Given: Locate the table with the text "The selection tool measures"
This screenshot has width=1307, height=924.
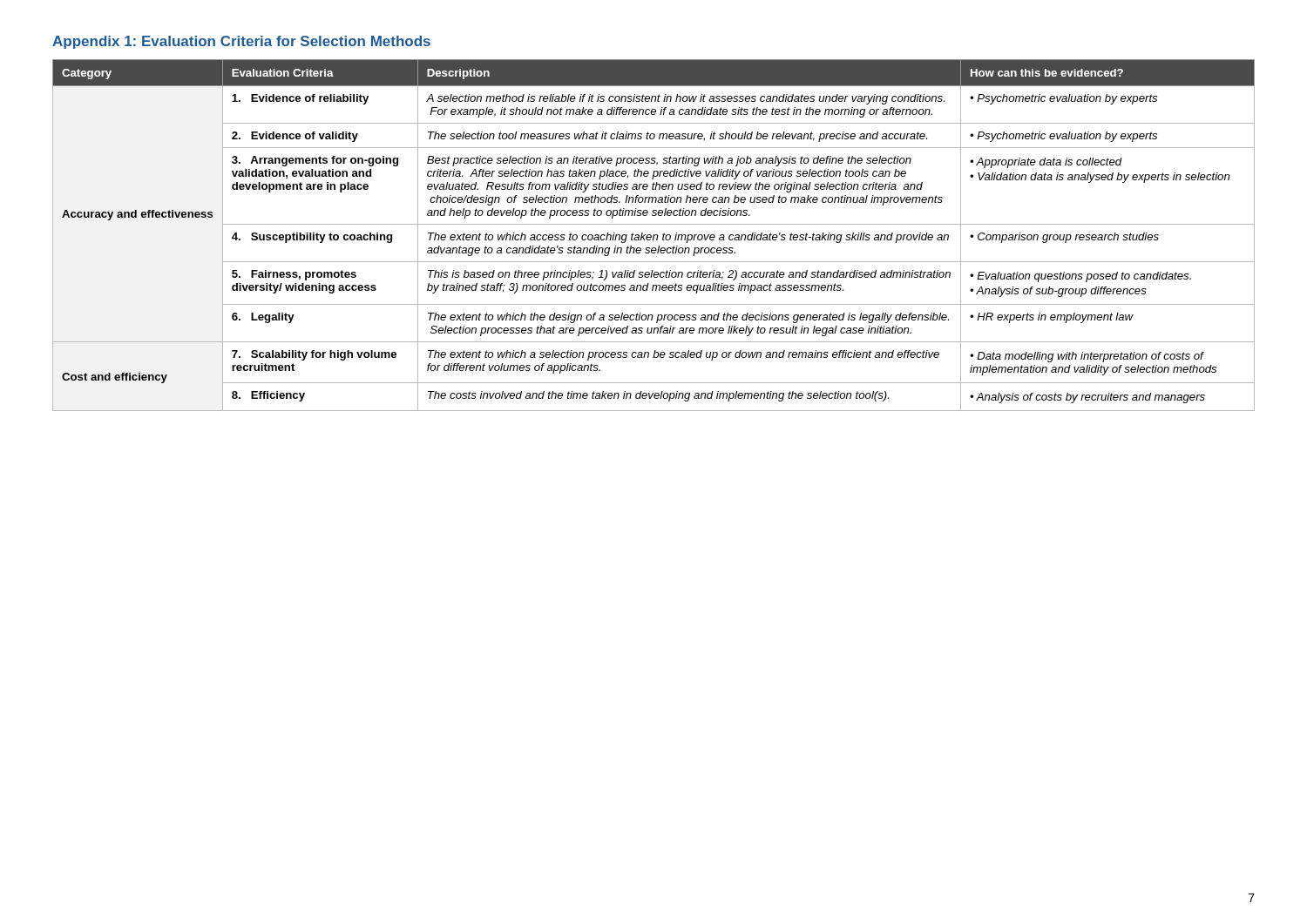Looking at the screenshot, I should [654, 235].
